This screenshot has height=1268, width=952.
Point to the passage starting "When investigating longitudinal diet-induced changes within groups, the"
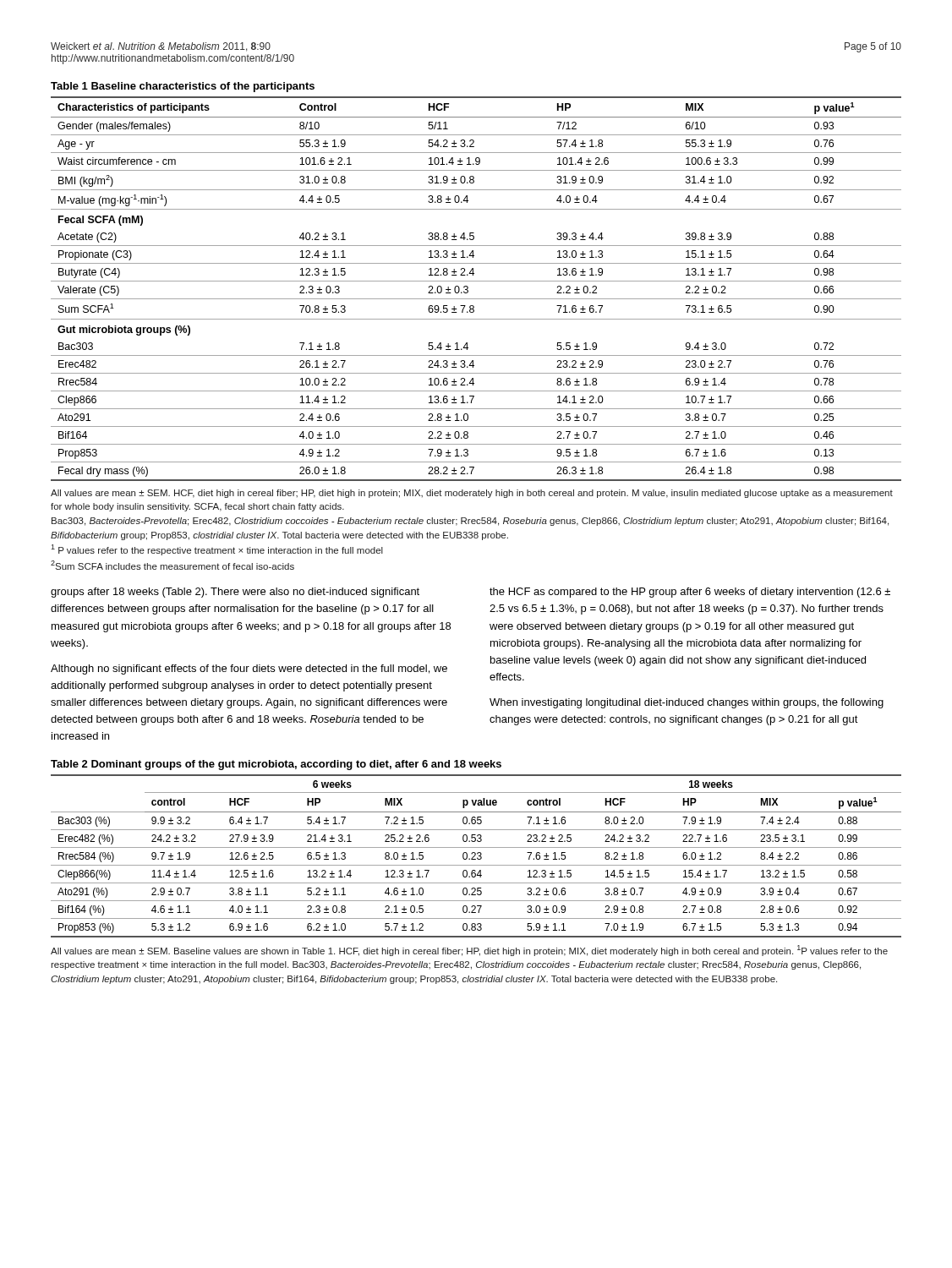point(687,711)
